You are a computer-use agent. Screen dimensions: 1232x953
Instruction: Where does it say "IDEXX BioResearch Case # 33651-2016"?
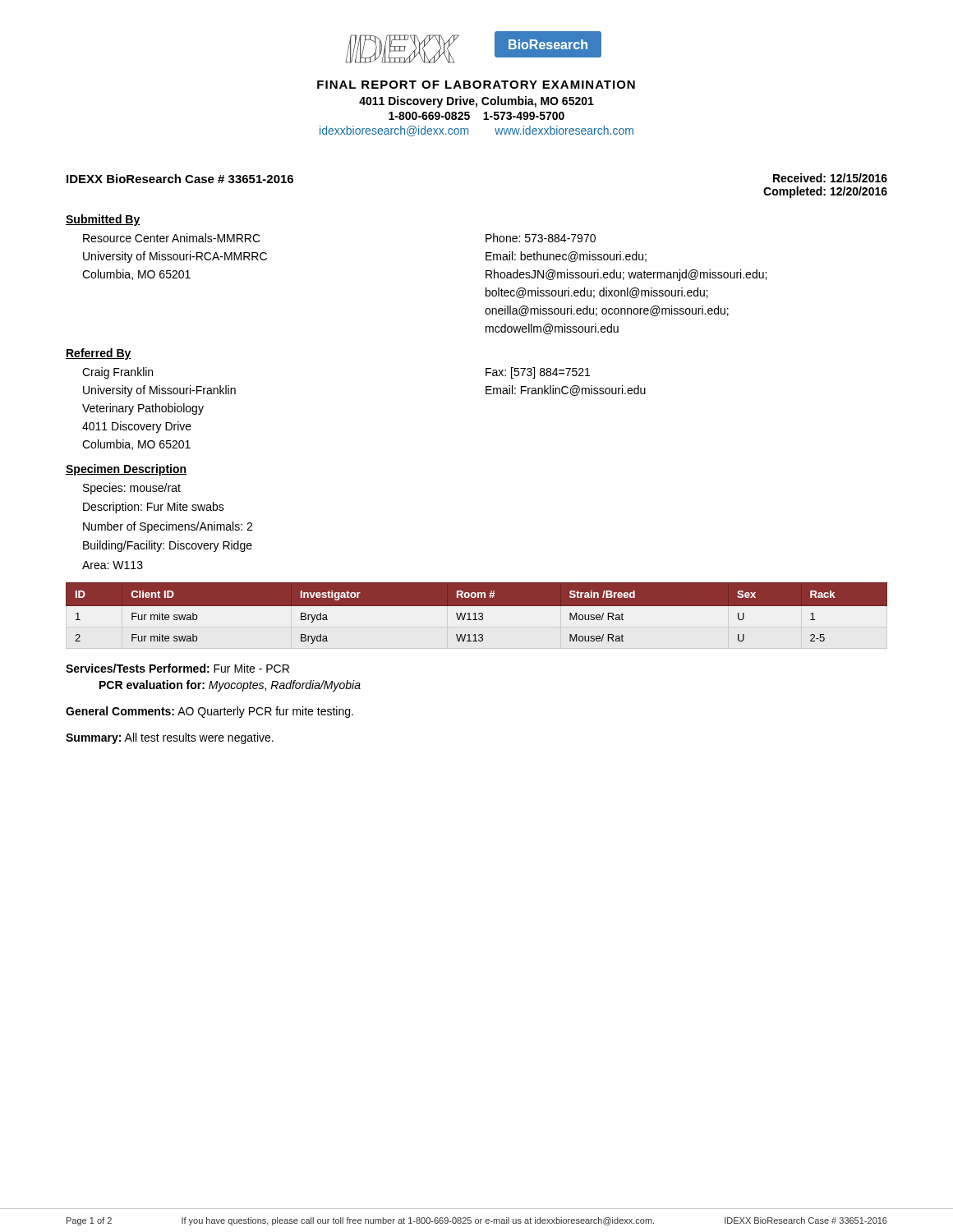(x=180, y=179)
